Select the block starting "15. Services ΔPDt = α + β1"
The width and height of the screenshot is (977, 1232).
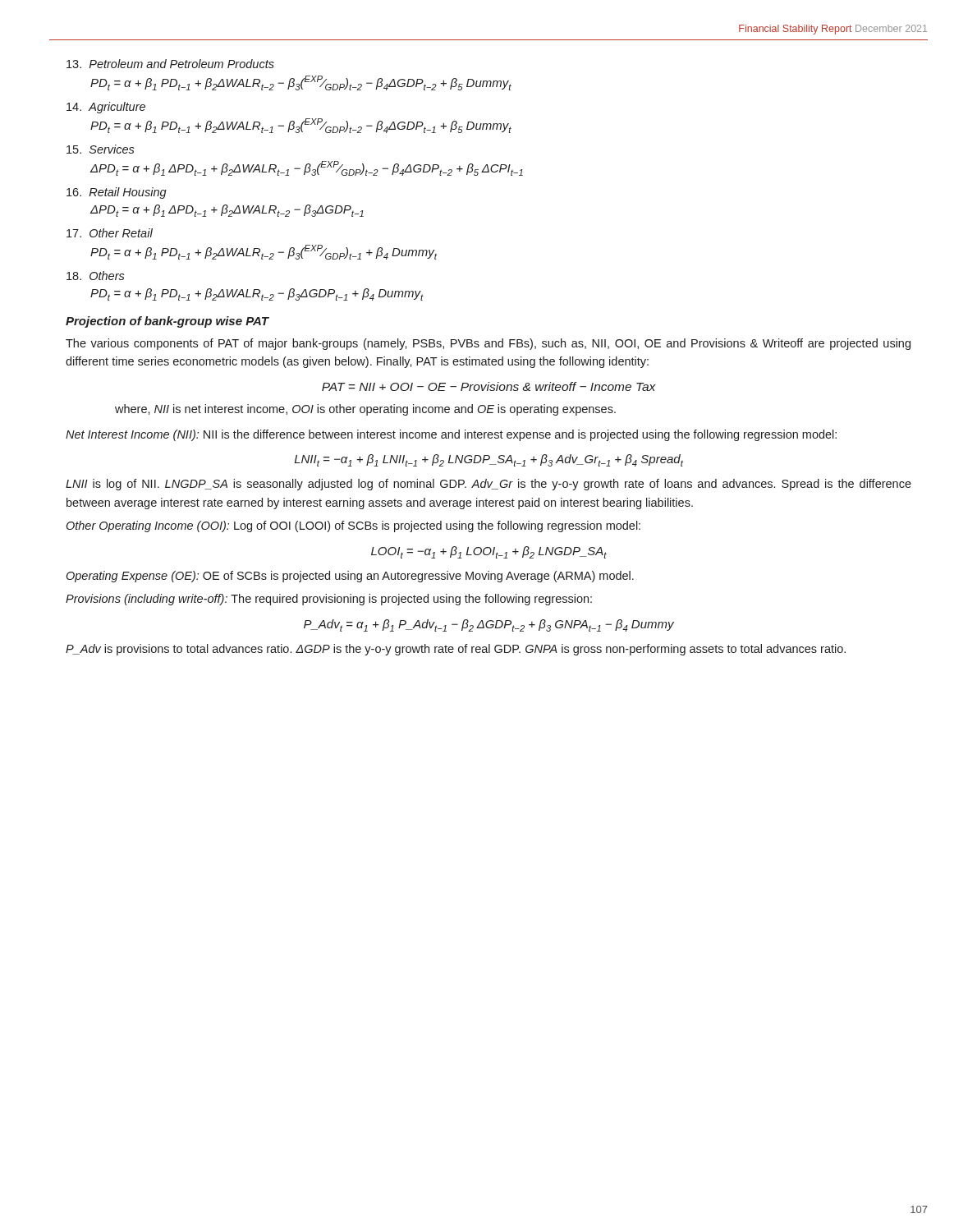click(488, 160)
